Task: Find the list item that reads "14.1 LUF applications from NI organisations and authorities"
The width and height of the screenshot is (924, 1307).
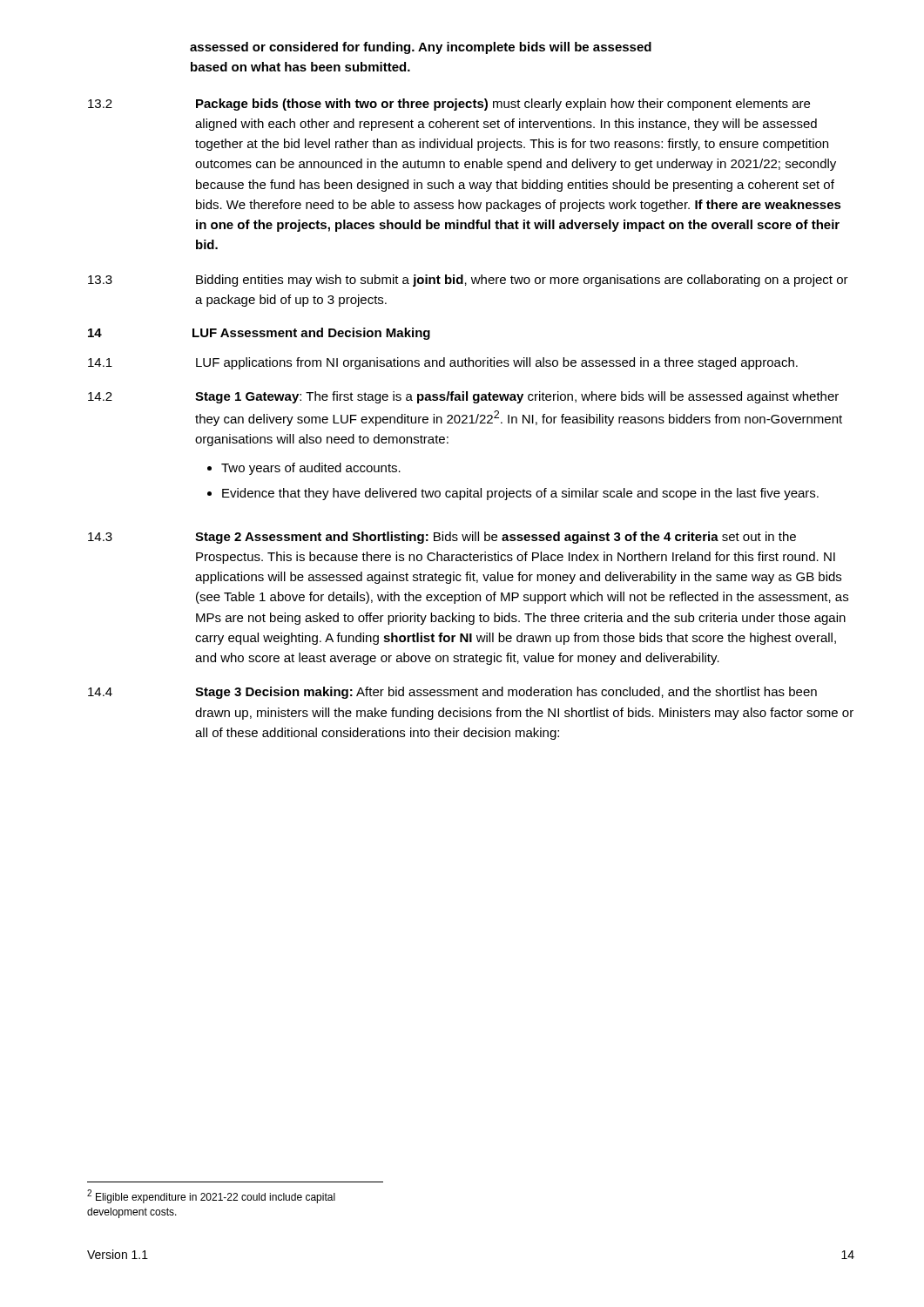Action: coord(471,362)
